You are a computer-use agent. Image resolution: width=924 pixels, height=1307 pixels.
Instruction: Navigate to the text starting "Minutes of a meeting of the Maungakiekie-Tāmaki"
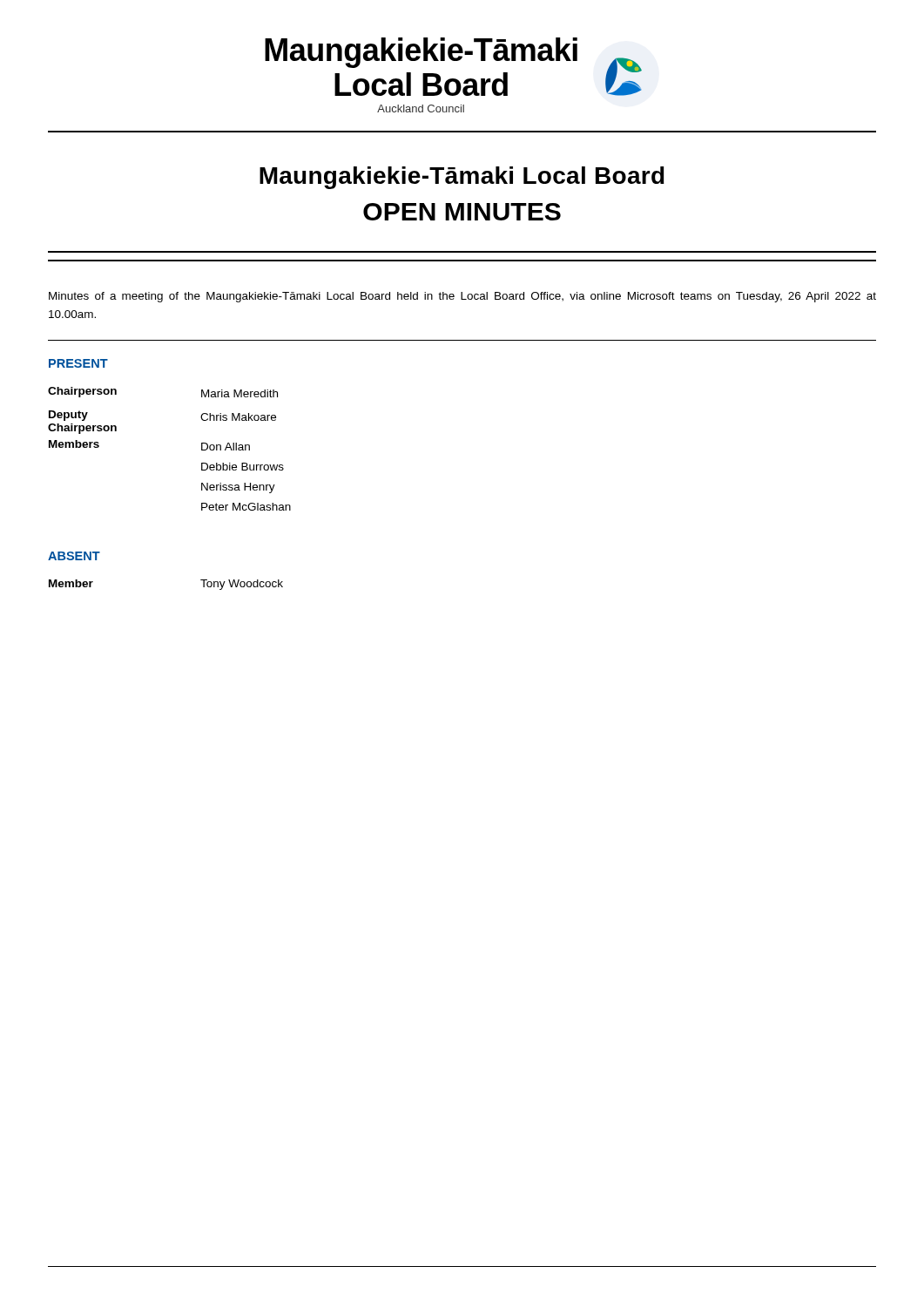tap(462, 305)
